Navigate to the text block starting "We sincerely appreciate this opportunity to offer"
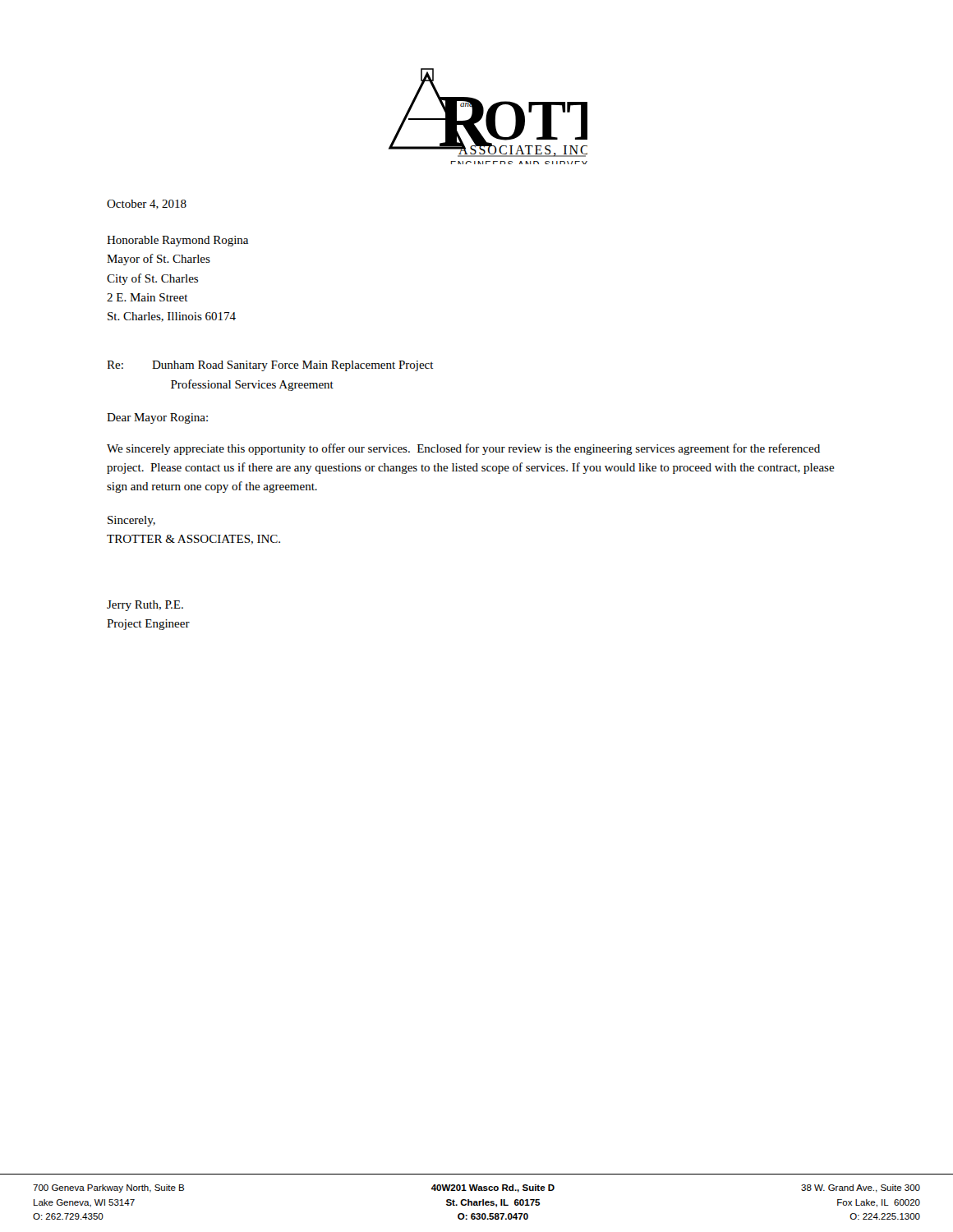This screenshot has height=1232, width=953. coord(471,467)
